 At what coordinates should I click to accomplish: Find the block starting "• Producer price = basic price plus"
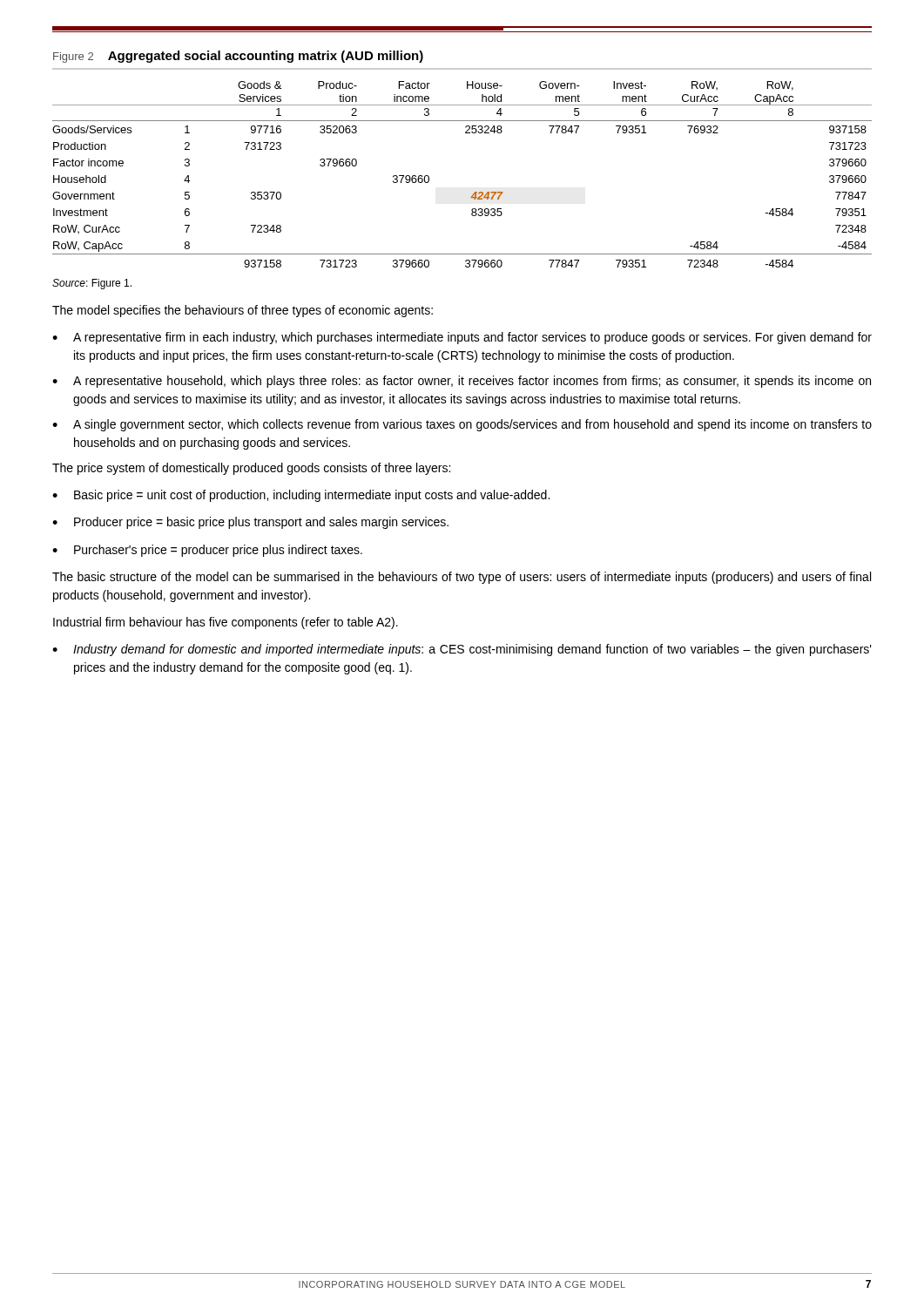point(250,523)
